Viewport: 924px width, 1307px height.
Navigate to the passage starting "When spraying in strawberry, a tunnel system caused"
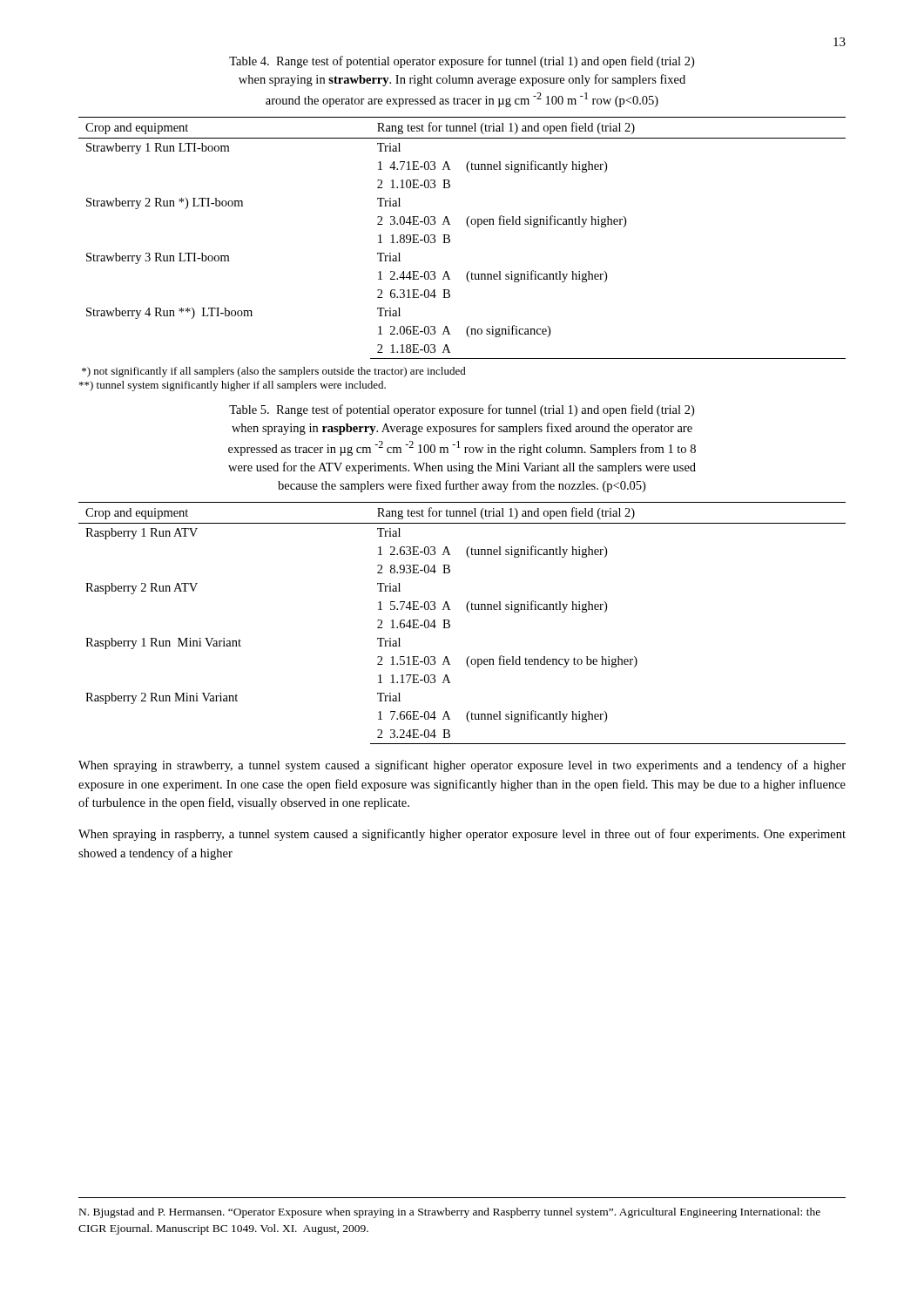click(462, 784)
